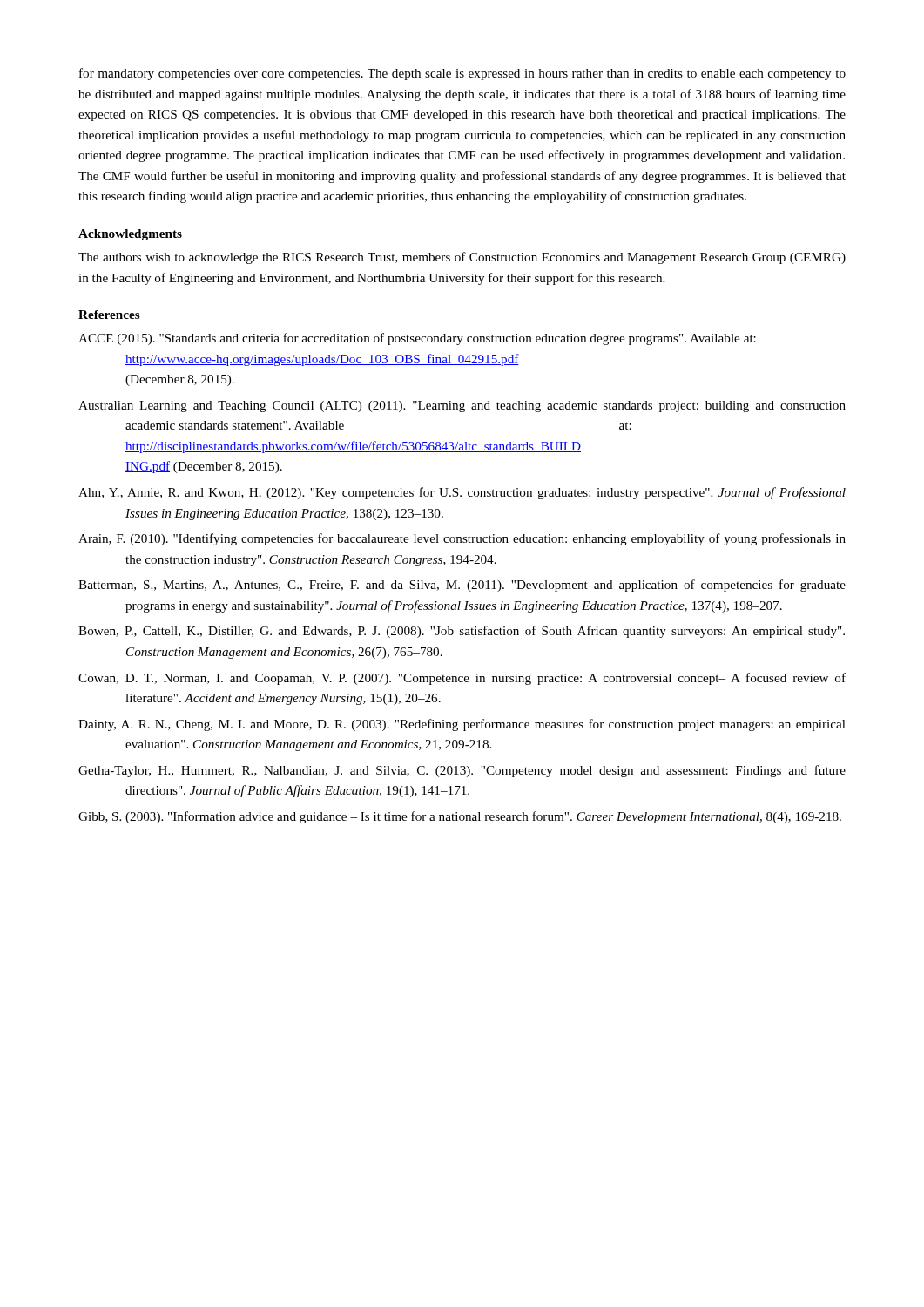
Task: Find the text block starting "Ahn, Y., Annie, R. and Kwon,"
Action: point(462,502)
